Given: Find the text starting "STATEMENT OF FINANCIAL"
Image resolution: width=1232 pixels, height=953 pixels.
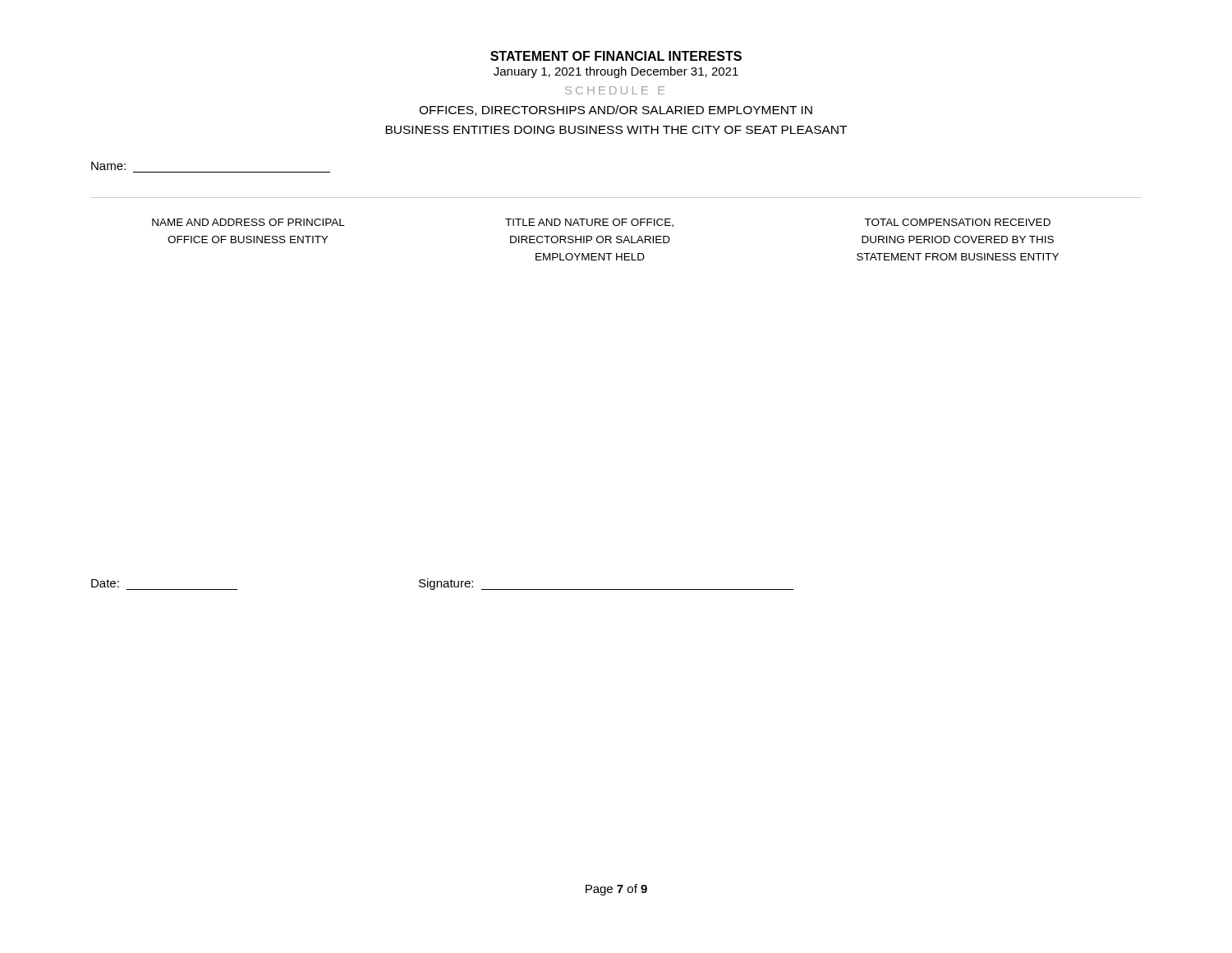Looking at the screenshot, I should coord(616,64).
